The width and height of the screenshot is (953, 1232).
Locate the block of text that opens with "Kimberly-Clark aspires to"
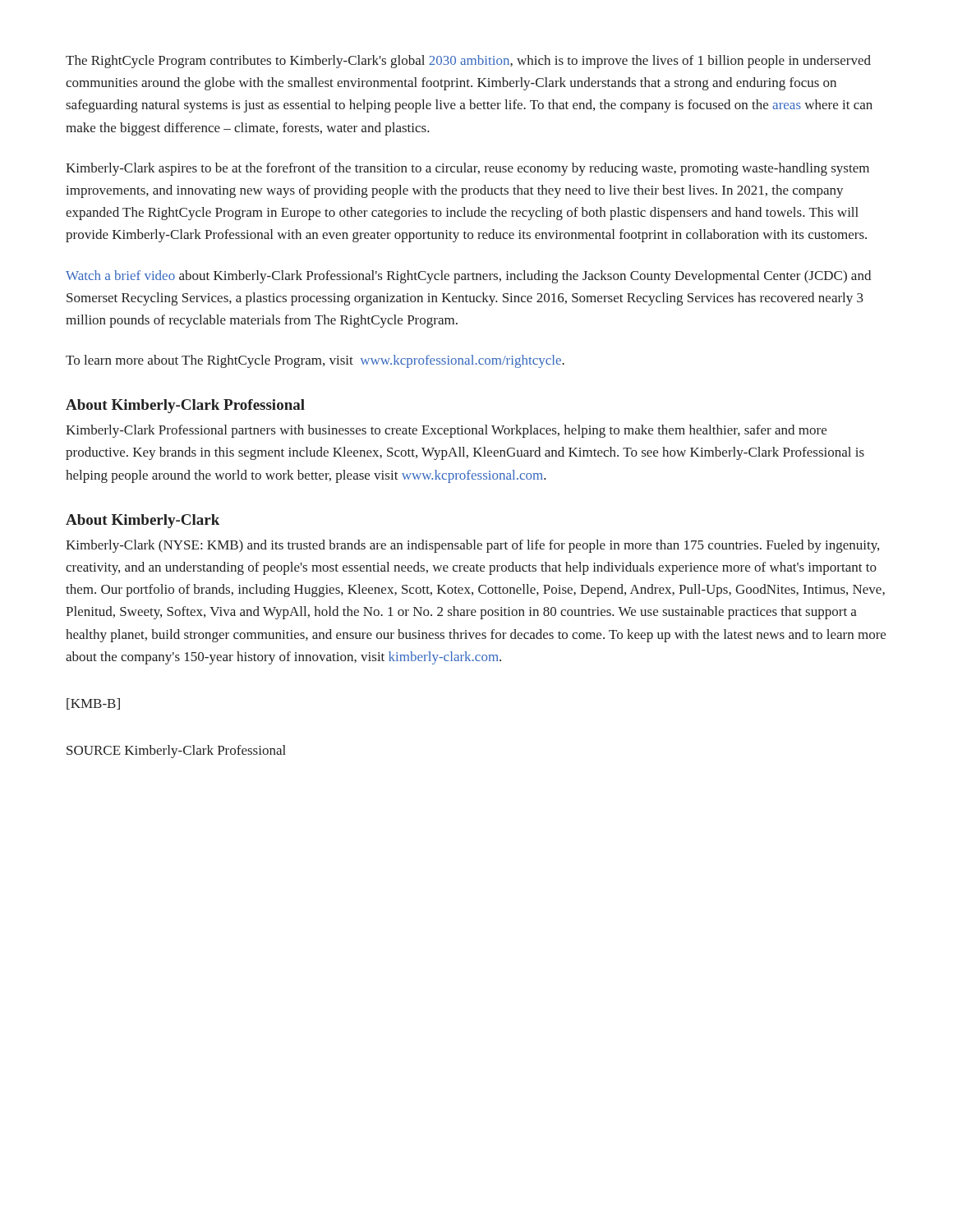click(x=468, y=201)
